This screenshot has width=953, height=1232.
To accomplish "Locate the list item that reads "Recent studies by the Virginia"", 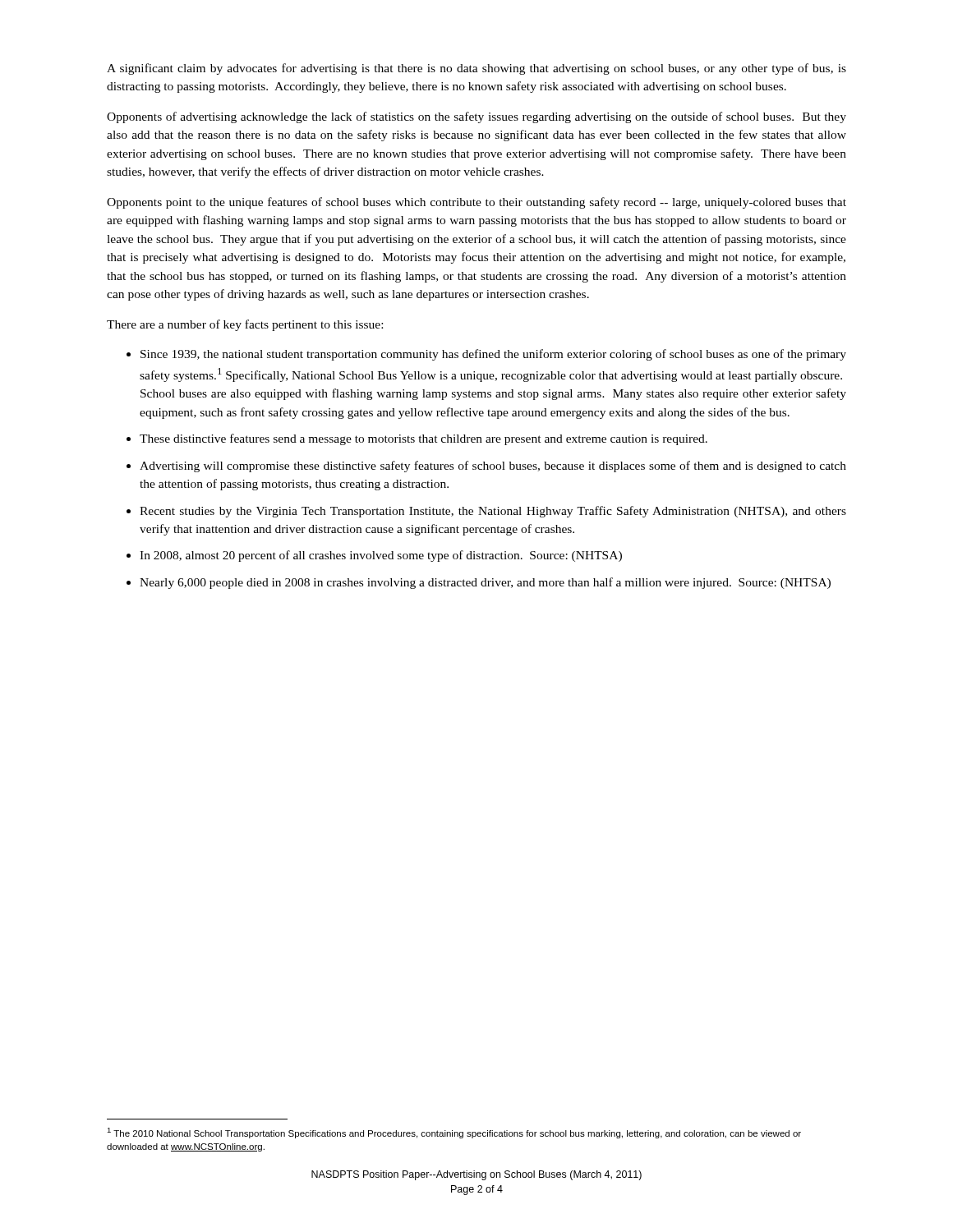I will (x=493, y=519).
